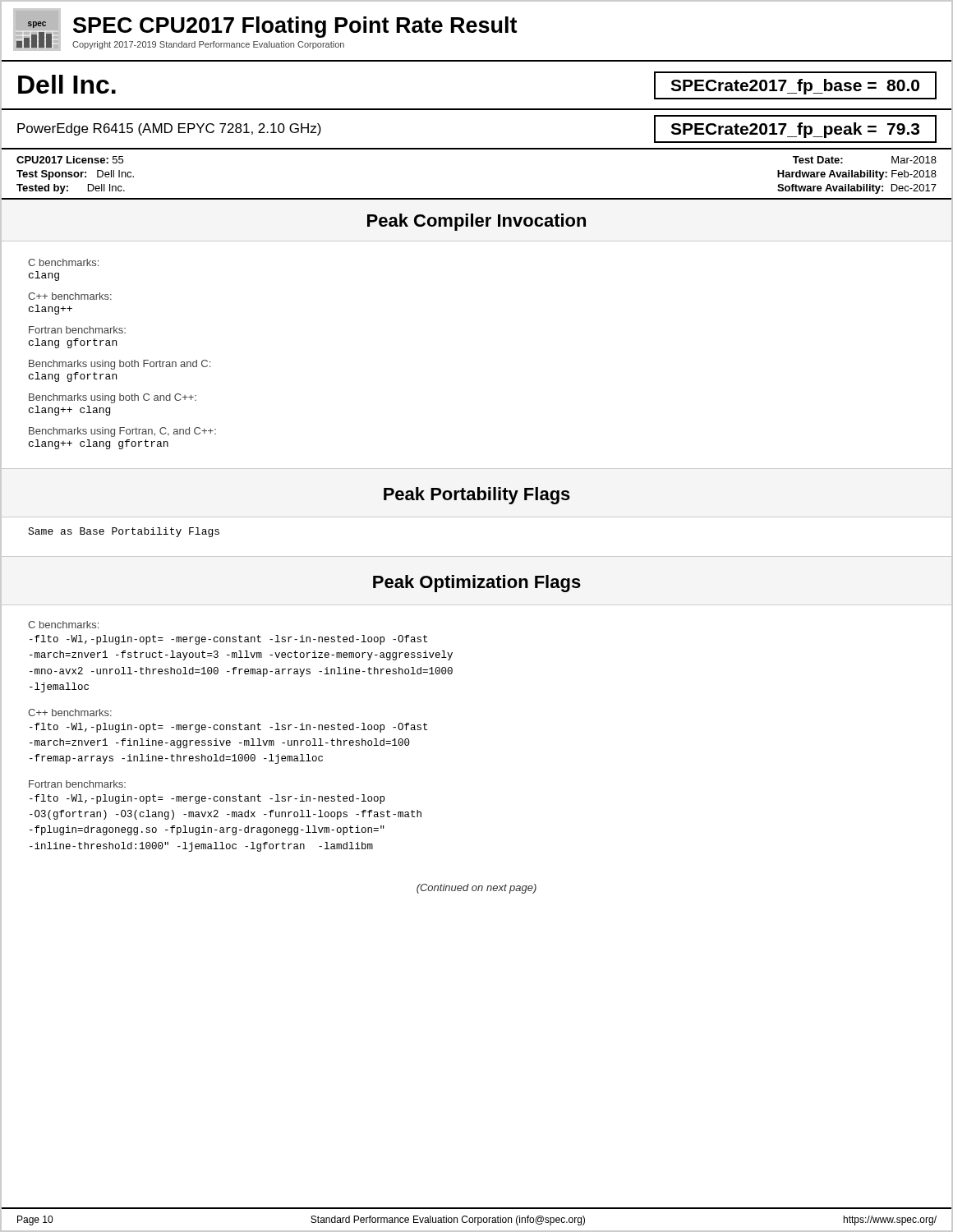Locate the text containing "SPECrate2017_fp_peak = 79.3"

click(795, 129)
